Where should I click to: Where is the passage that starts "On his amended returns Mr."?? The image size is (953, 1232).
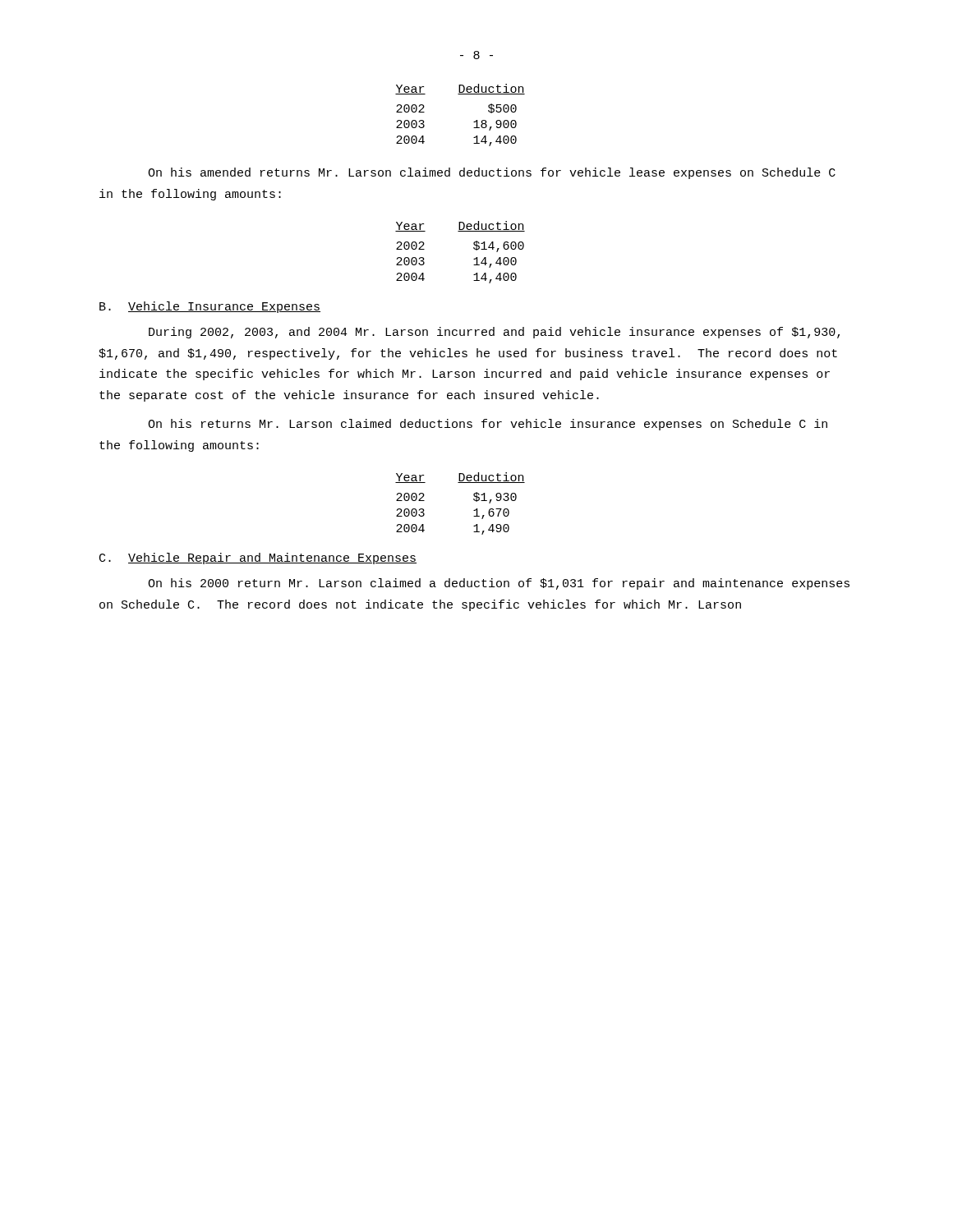(x=467, y=184)
